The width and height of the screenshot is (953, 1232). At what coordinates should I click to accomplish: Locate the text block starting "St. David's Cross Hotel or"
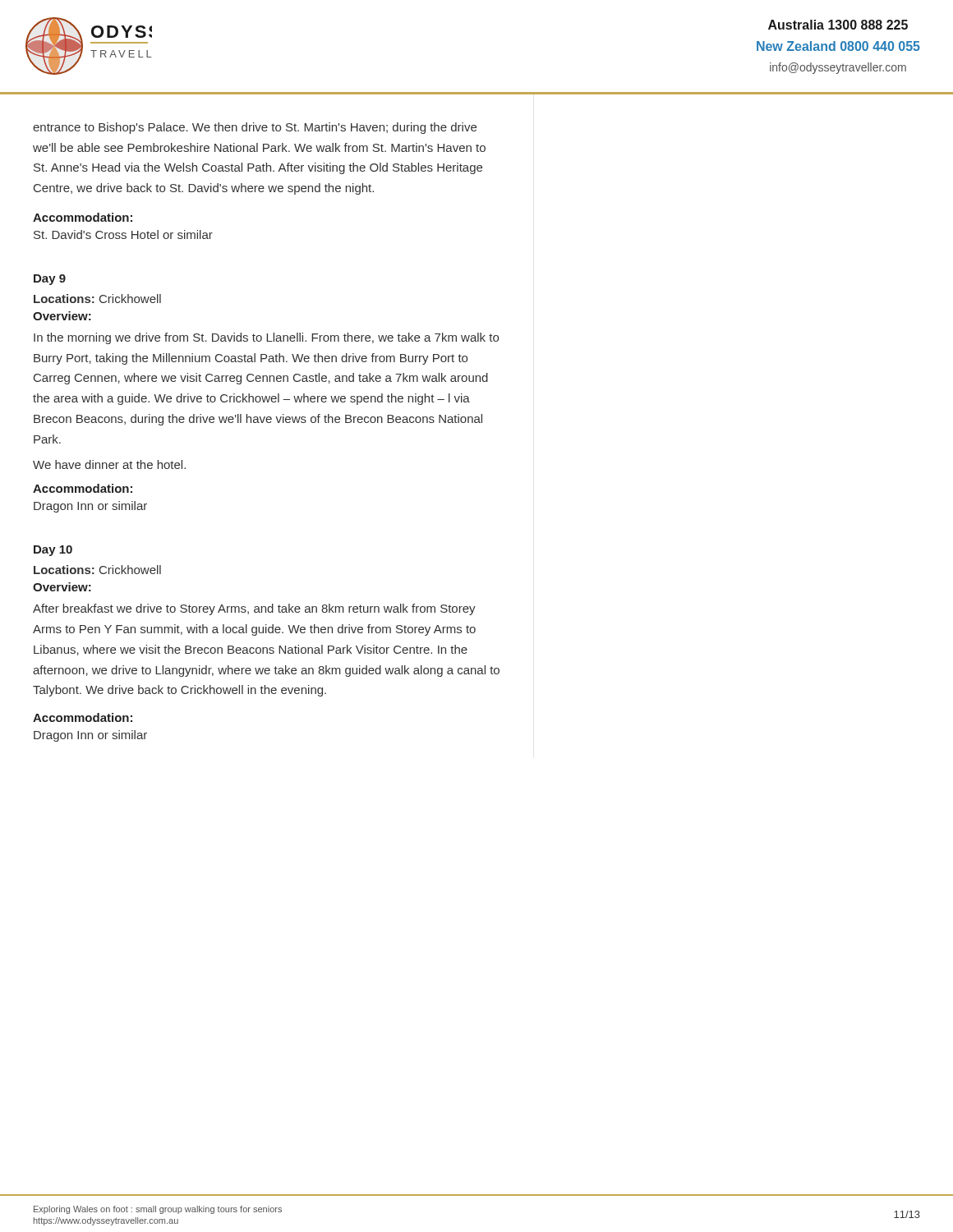(123, 234)
